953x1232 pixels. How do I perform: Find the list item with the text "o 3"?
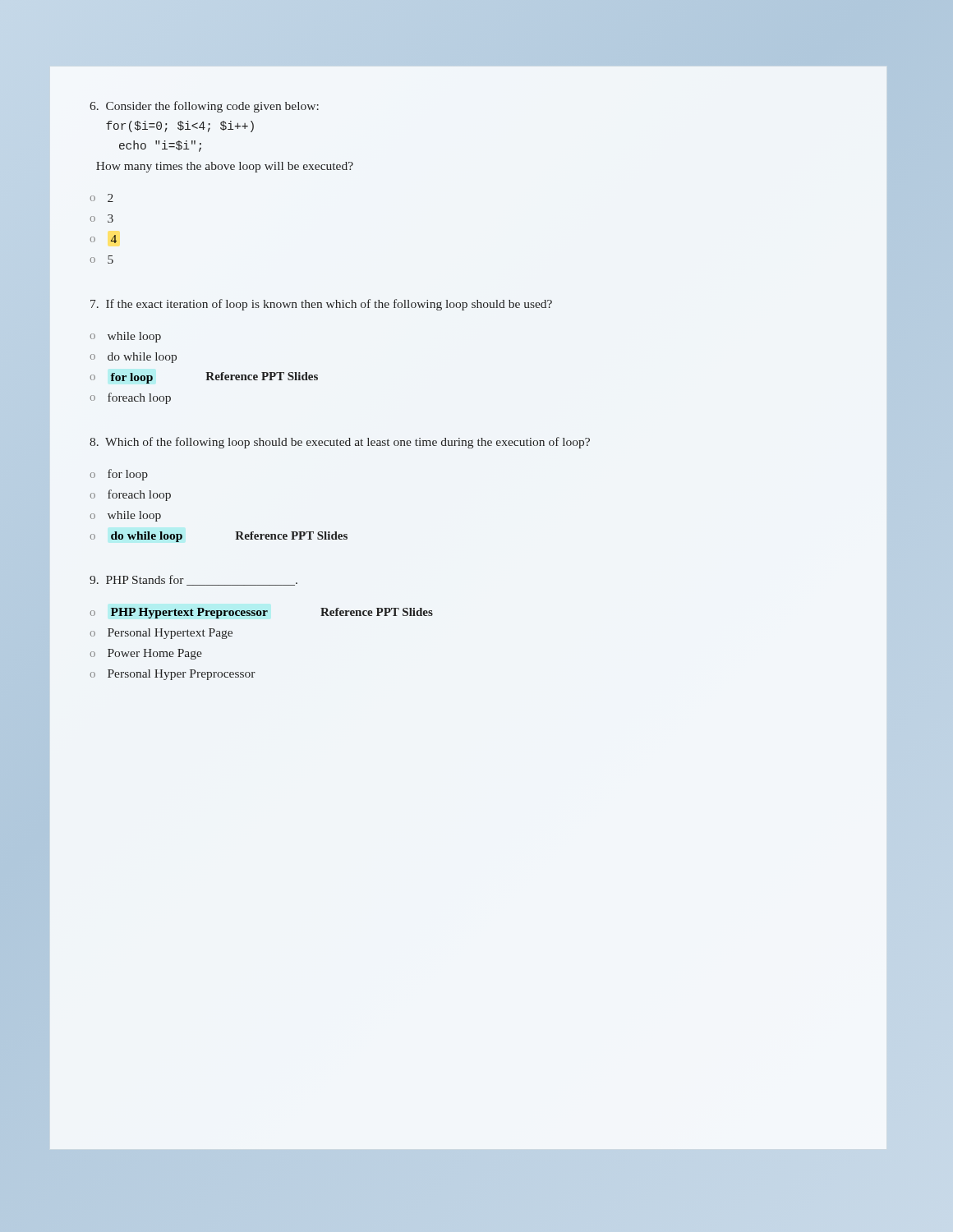click(102, 218)
